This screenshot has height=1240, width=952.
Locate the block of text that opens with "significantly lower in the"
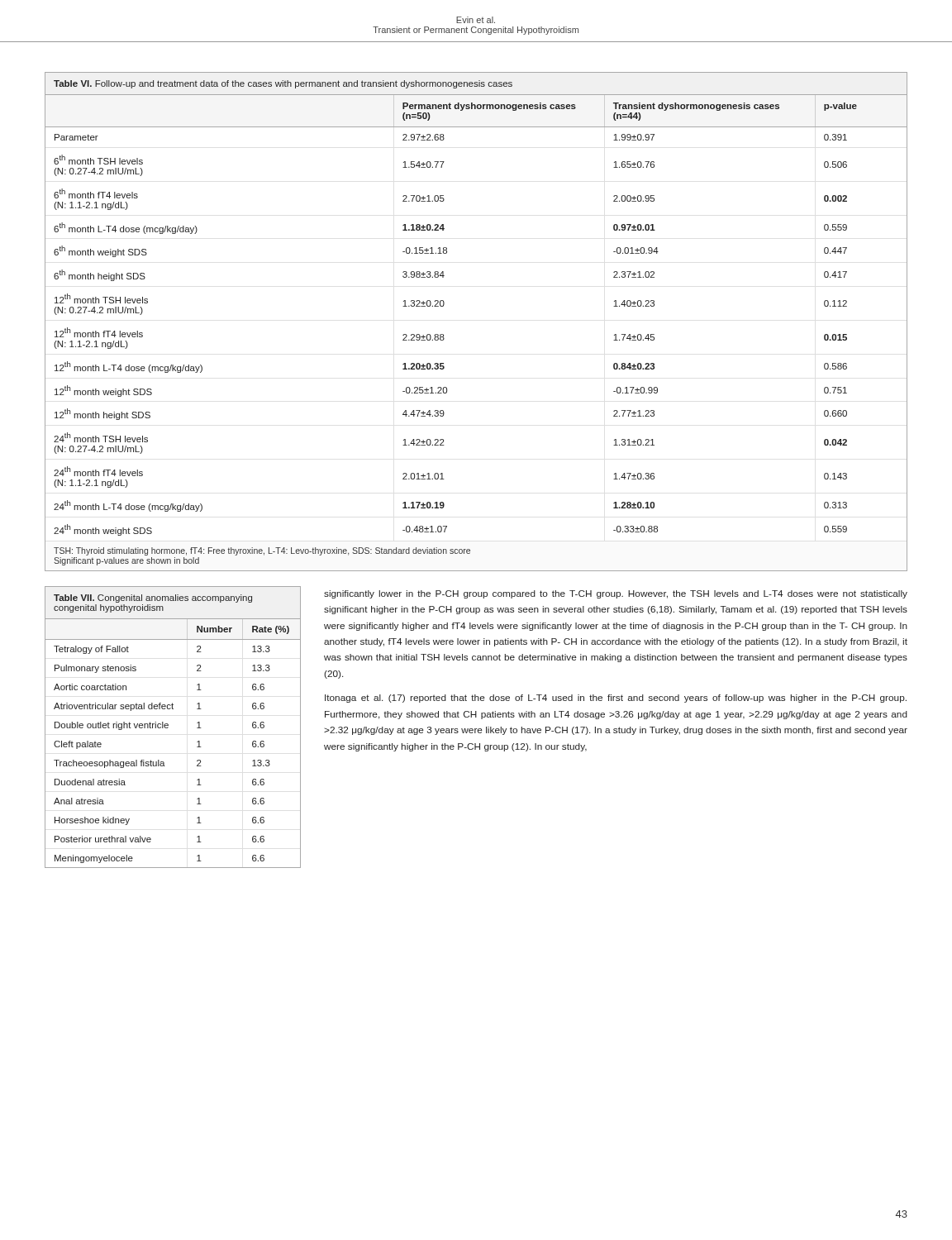coord(616,670)
